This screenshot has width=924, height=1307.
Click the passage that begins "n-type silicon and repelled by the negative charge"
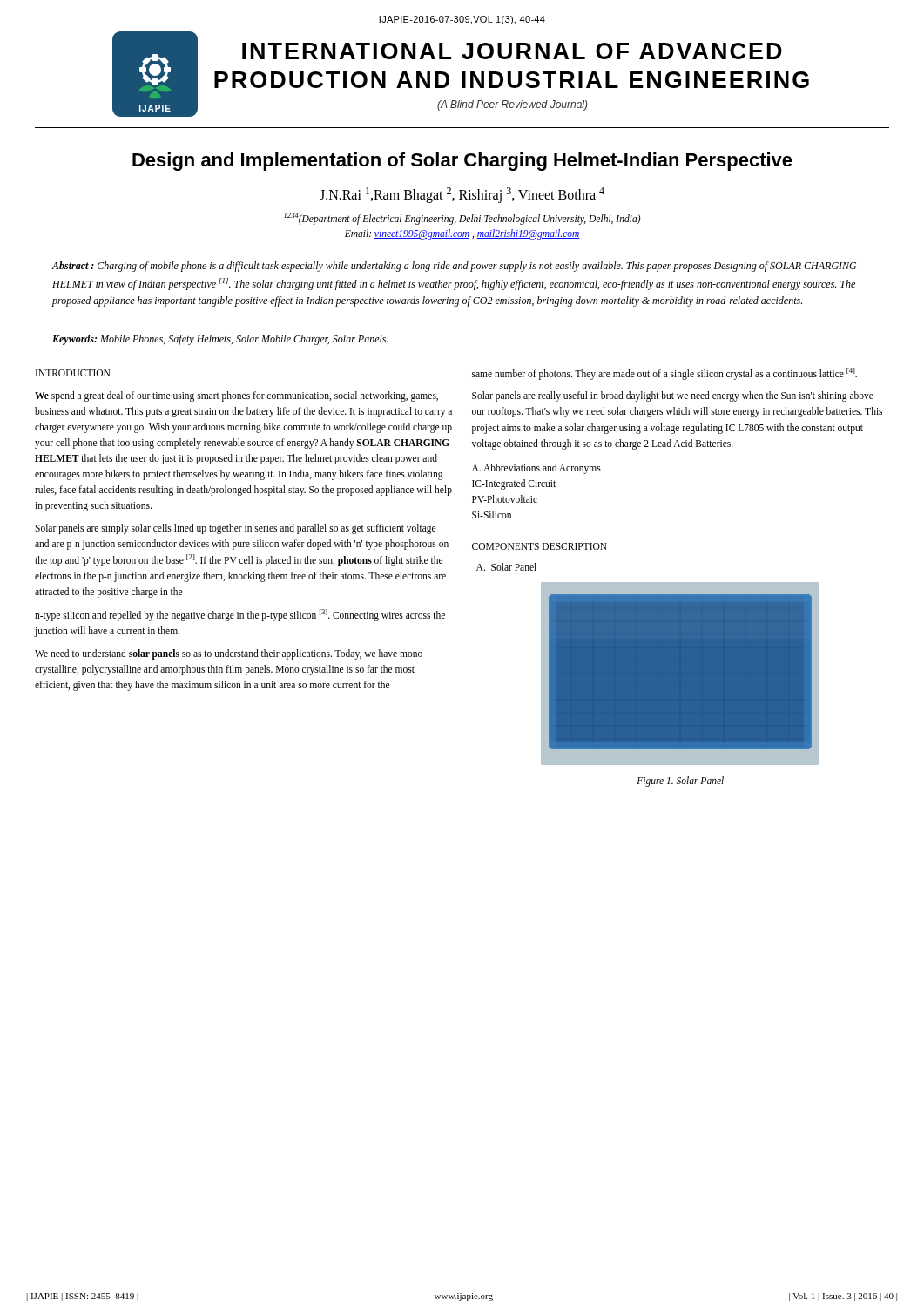click(240, 622)
